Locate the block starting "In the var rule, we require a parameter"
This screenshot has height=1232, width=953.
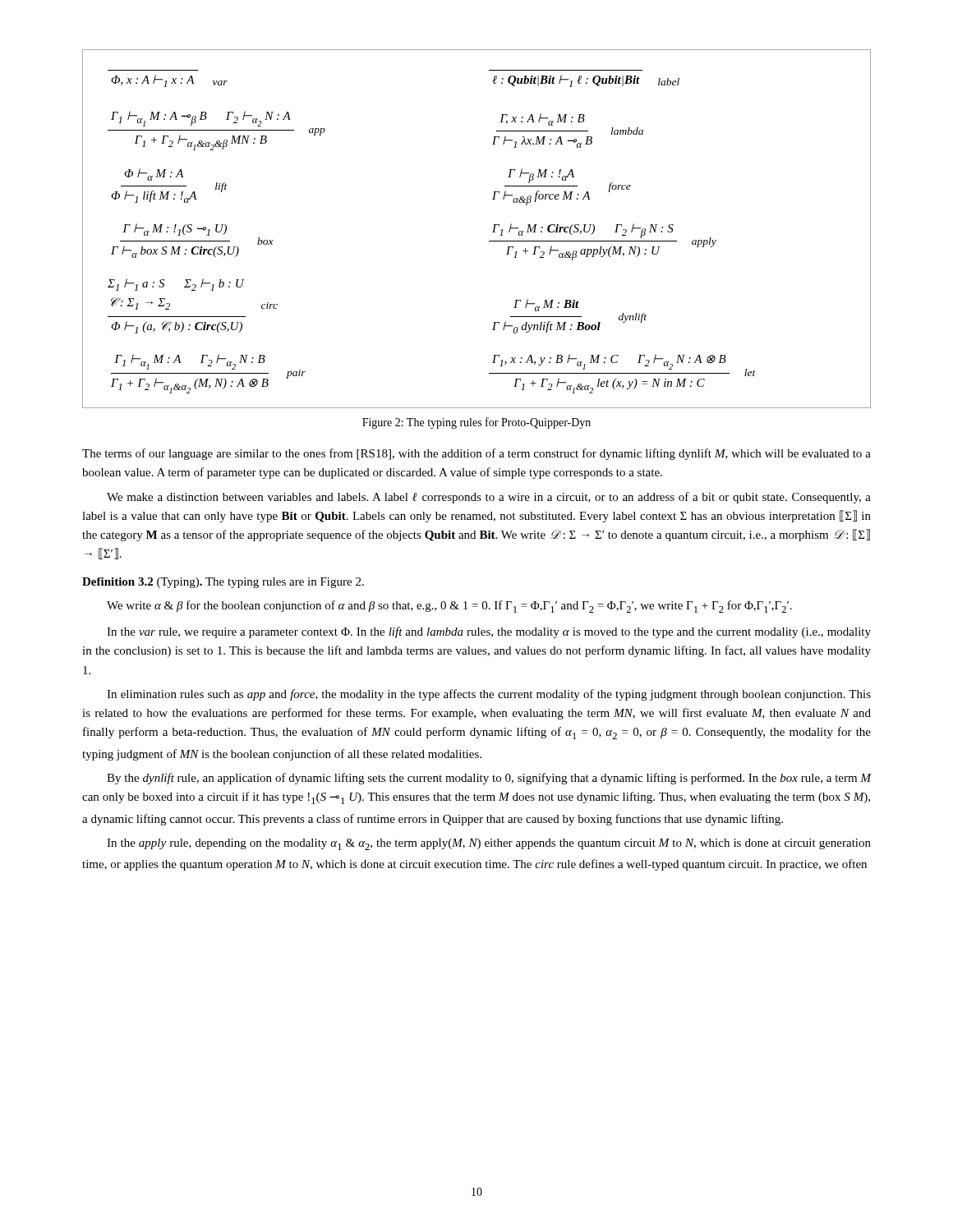coord(476,651)
